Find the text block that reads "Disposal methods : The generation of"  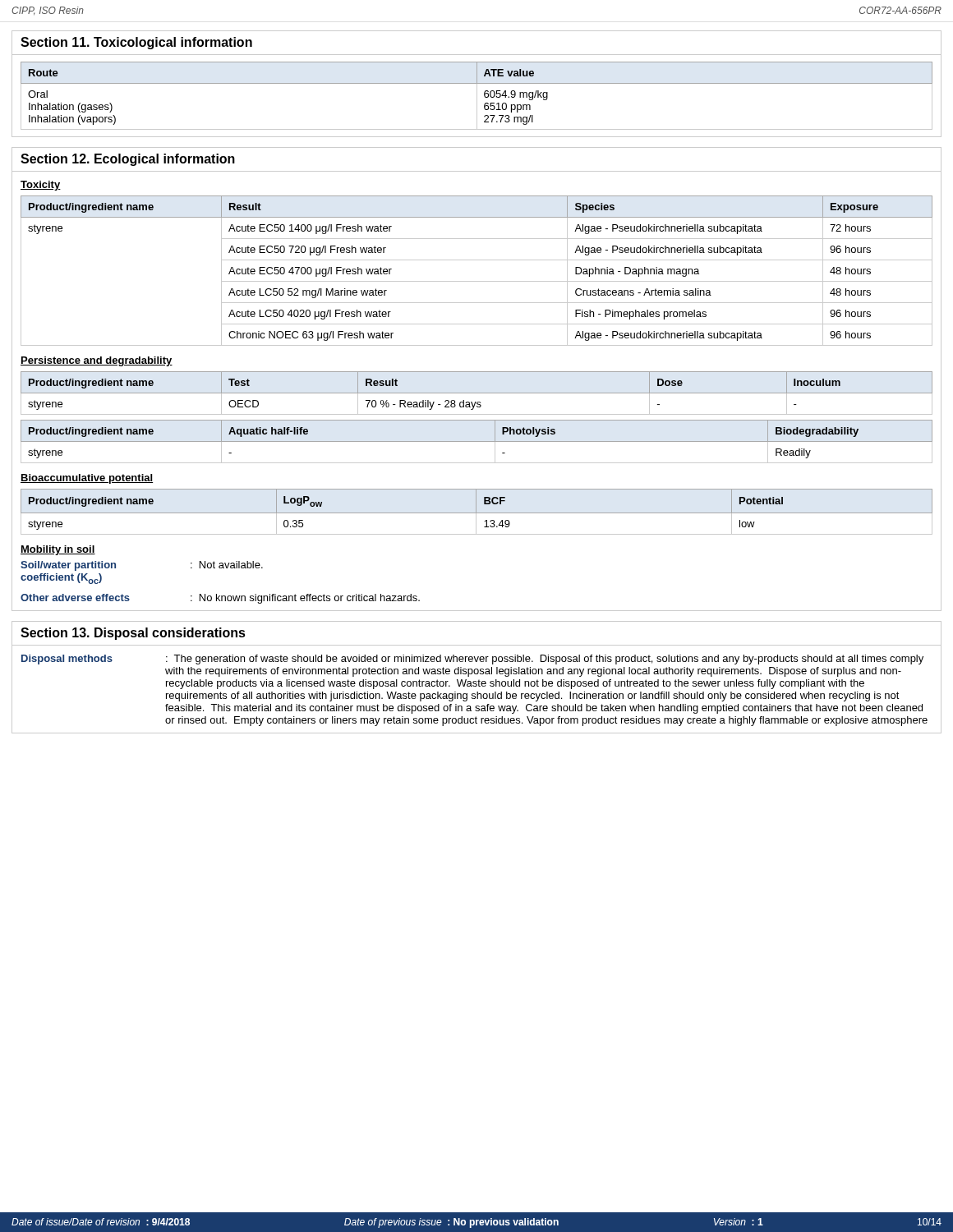(475, 689)
